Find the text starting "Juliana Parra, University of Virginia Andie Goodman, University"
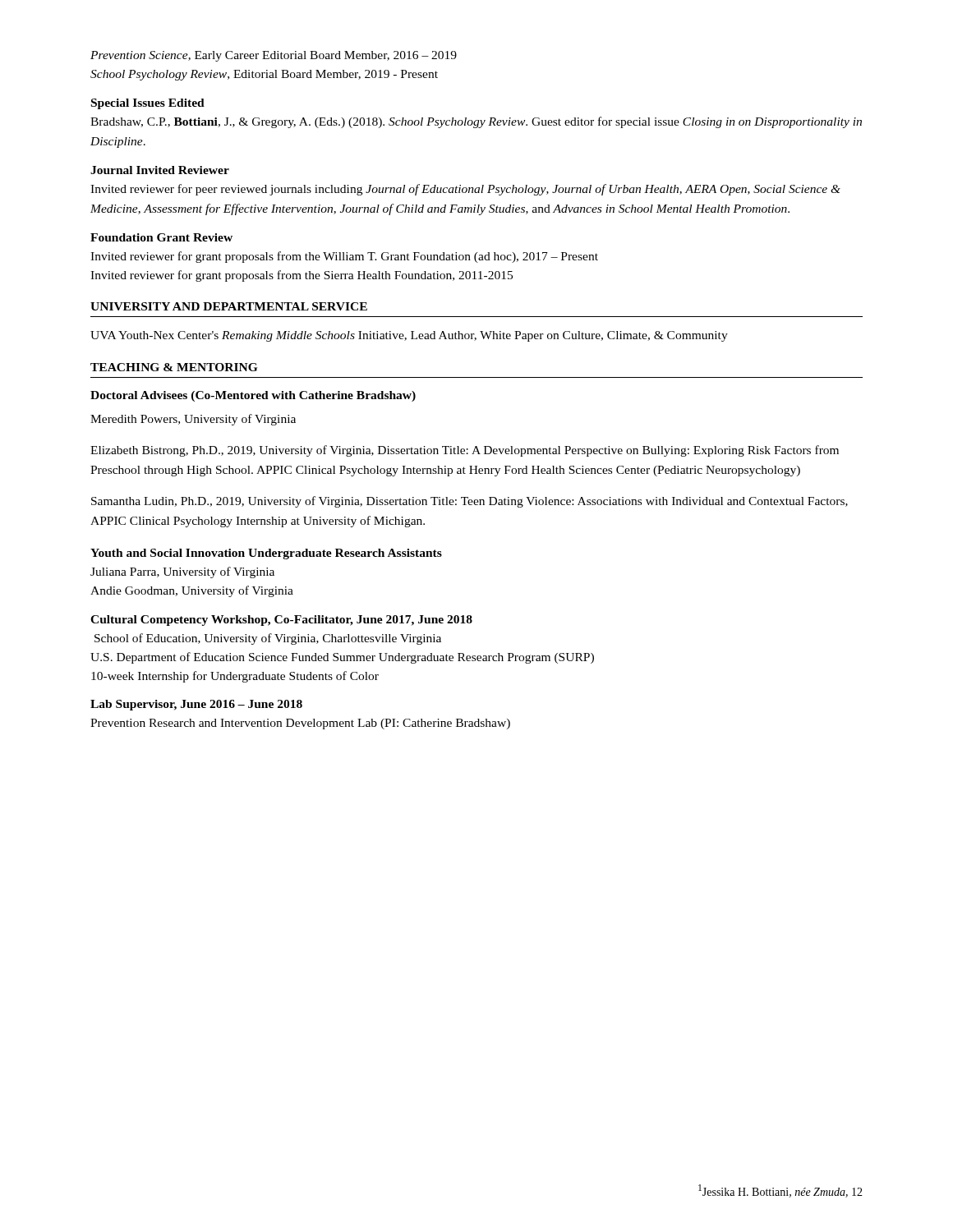953x1232 pixels. [182, 572]
